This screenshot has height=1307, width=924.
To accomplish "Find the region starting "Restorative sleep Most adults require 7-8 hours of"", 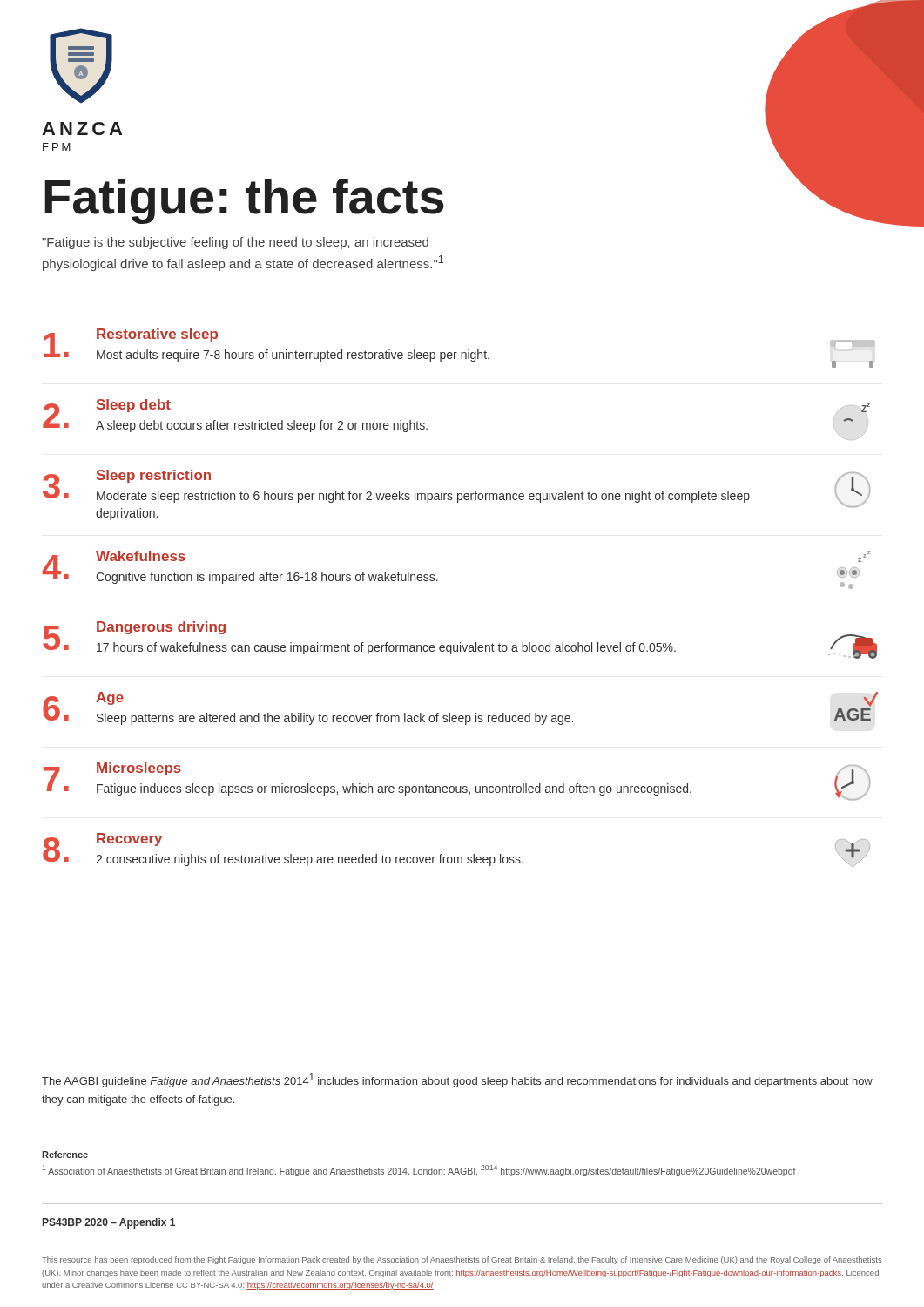I will (x=462, y=349).
